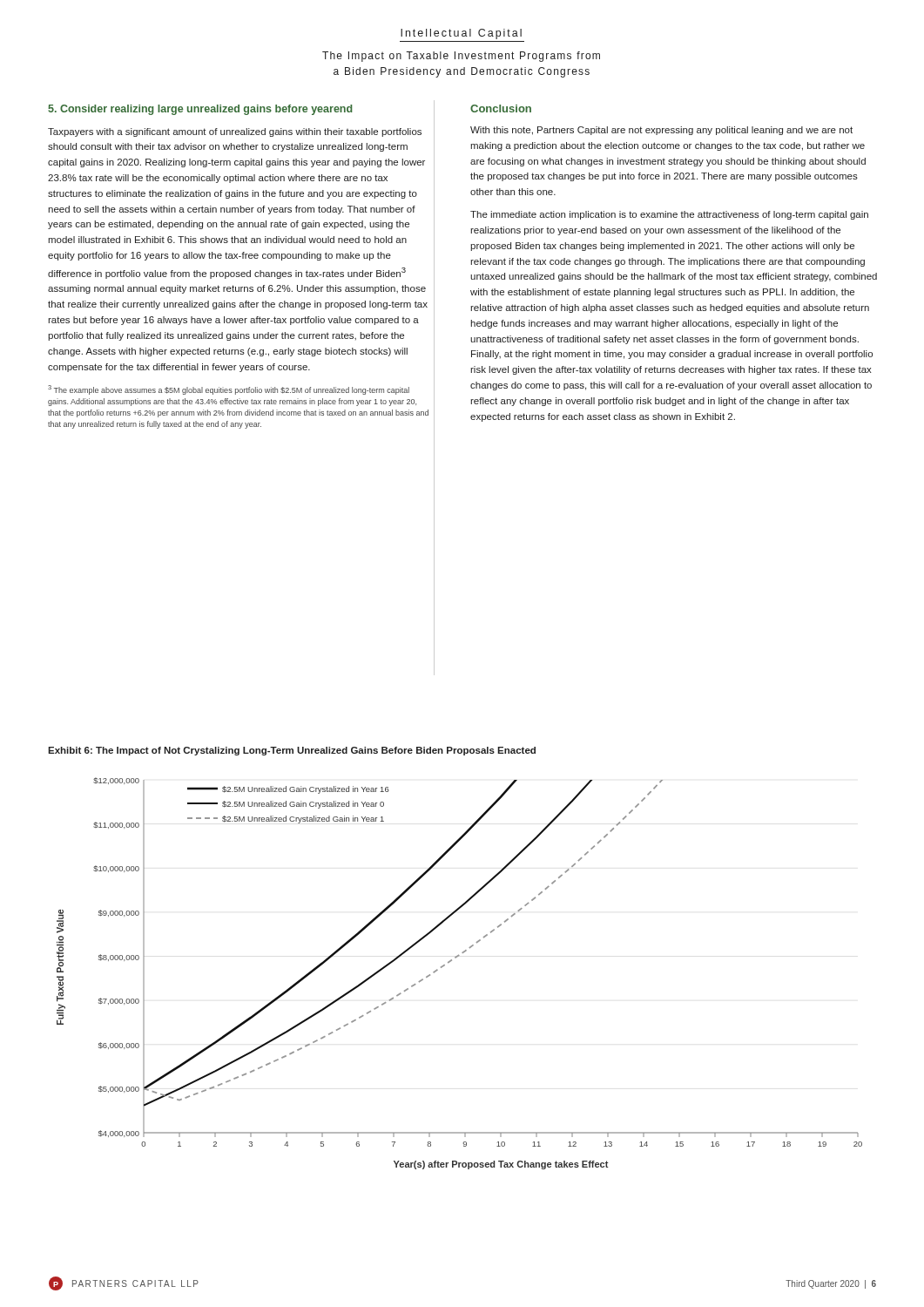The image size is (924, 1307).
Task: Select the title with the text "The Impact on Taxable Investment Programs from a"
Action: 462,64
